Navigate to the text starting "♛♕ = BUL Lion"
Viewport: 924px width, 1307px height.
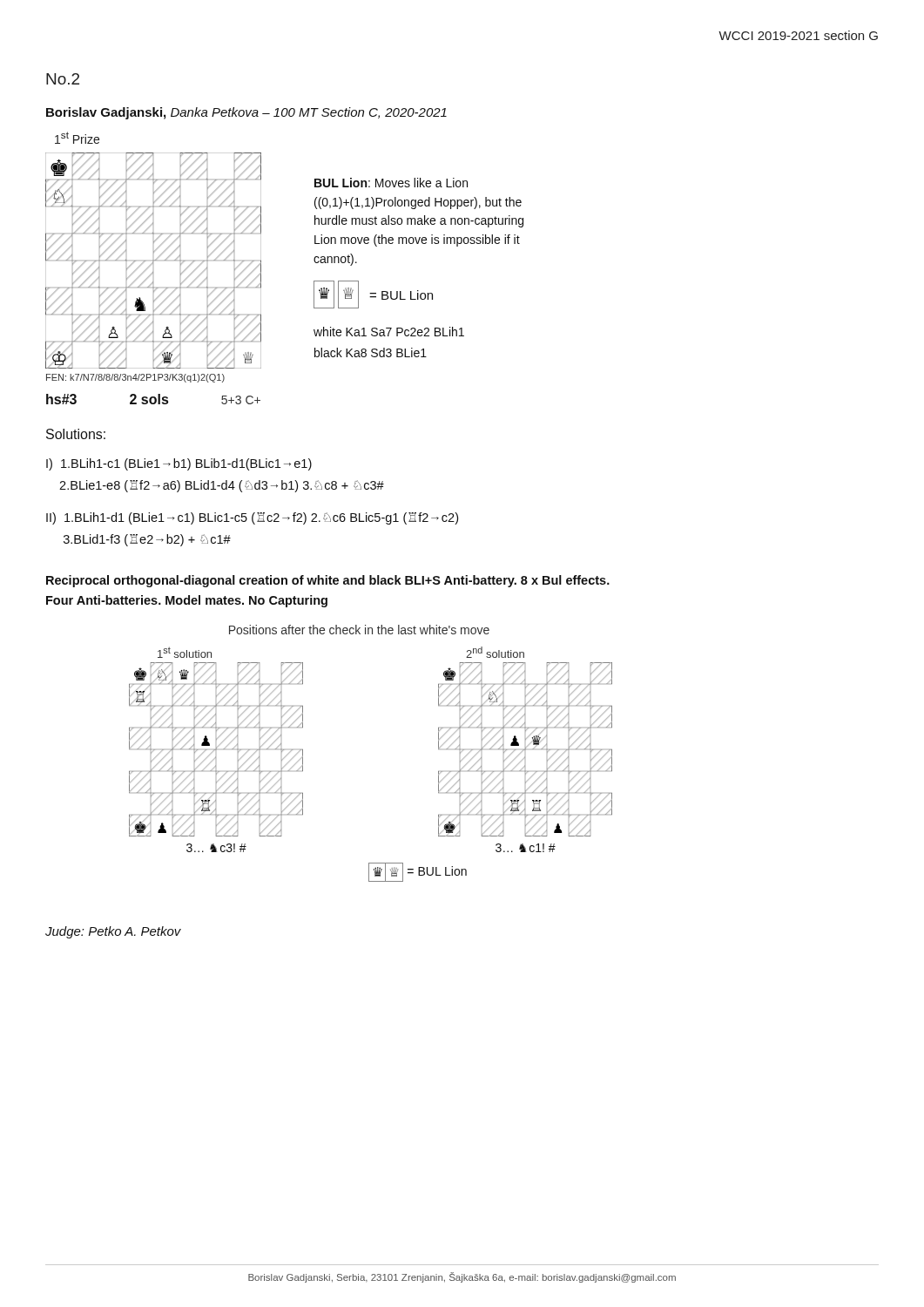coord(418,872)
